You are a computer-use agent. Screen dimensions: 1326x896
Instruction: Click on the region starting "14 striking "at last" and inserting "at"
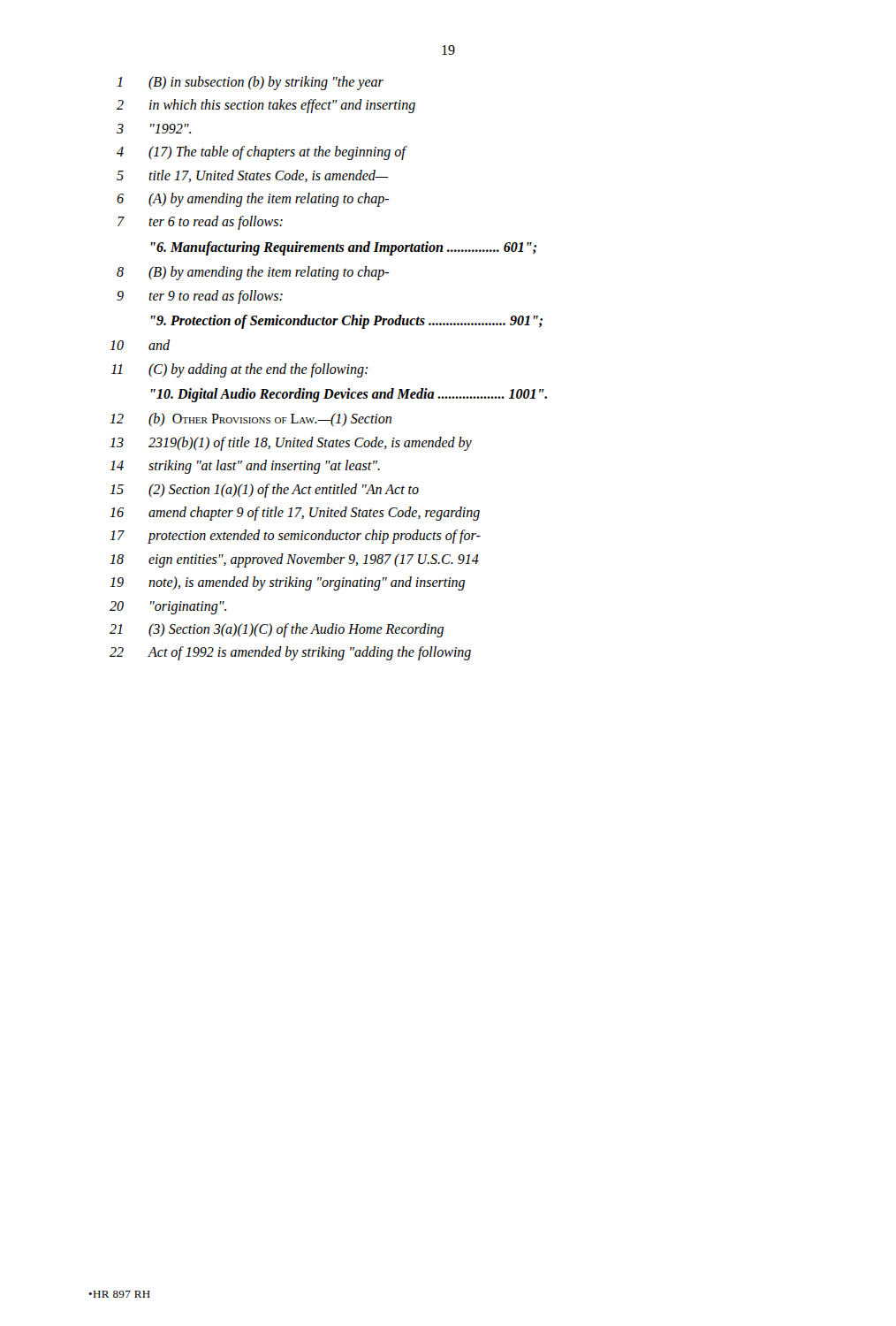coord(245,467)
